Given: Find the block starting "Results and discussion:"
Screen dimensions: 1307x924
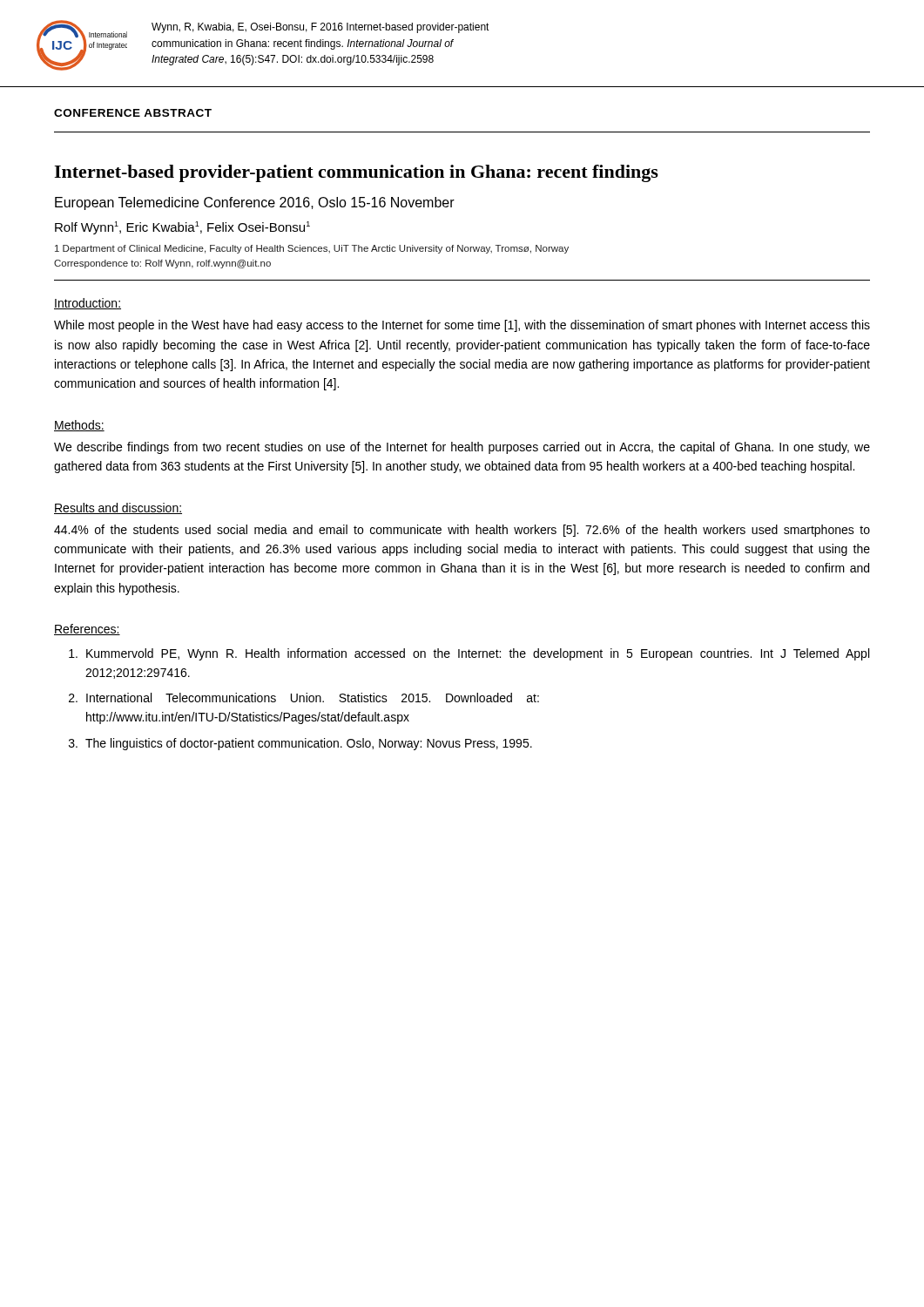Looking at the screenshot, I should [118, 508].
